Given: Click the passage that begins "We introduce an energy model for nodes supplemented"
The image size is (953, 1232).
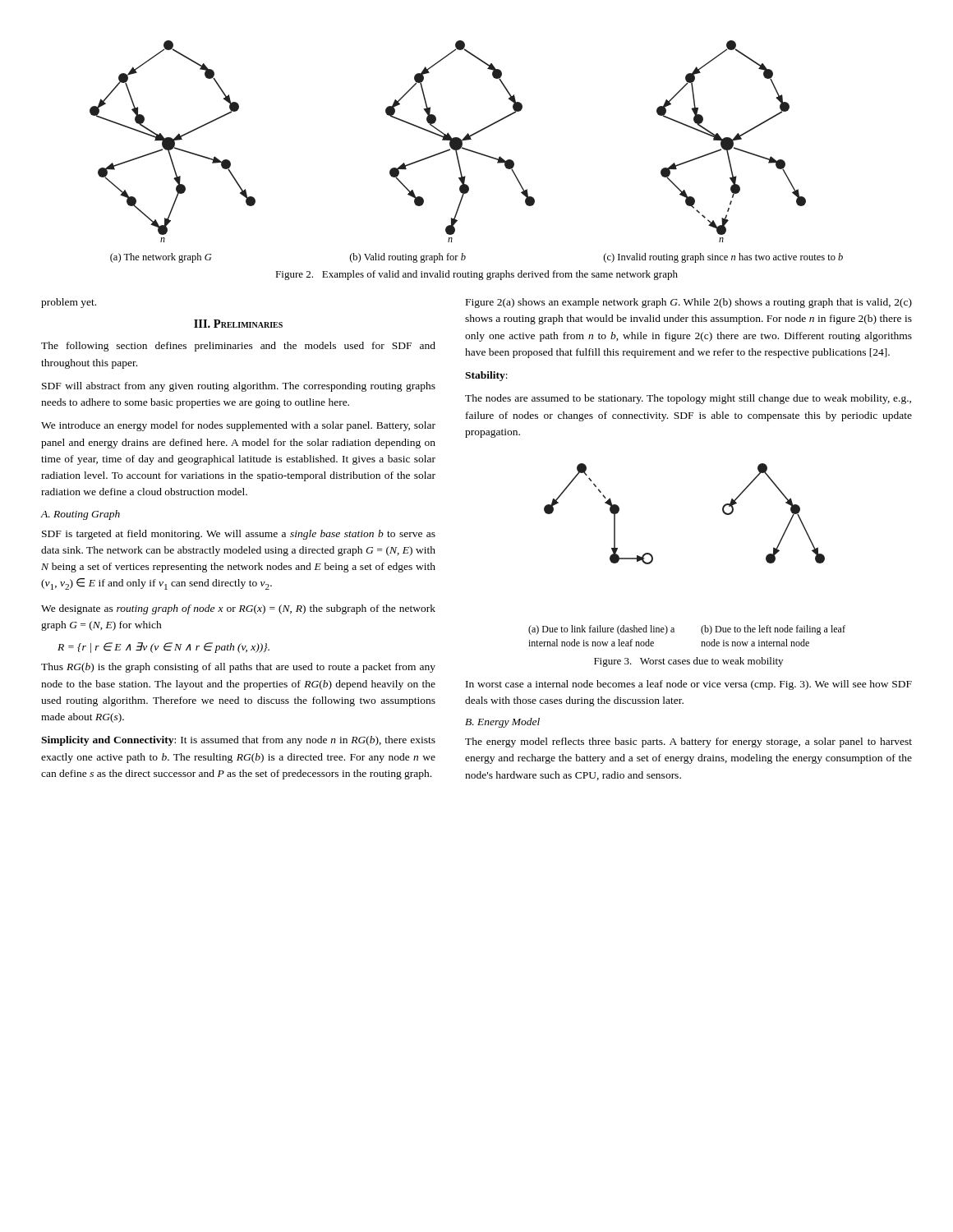Looking at the screenshot, I should click(238, 459).
